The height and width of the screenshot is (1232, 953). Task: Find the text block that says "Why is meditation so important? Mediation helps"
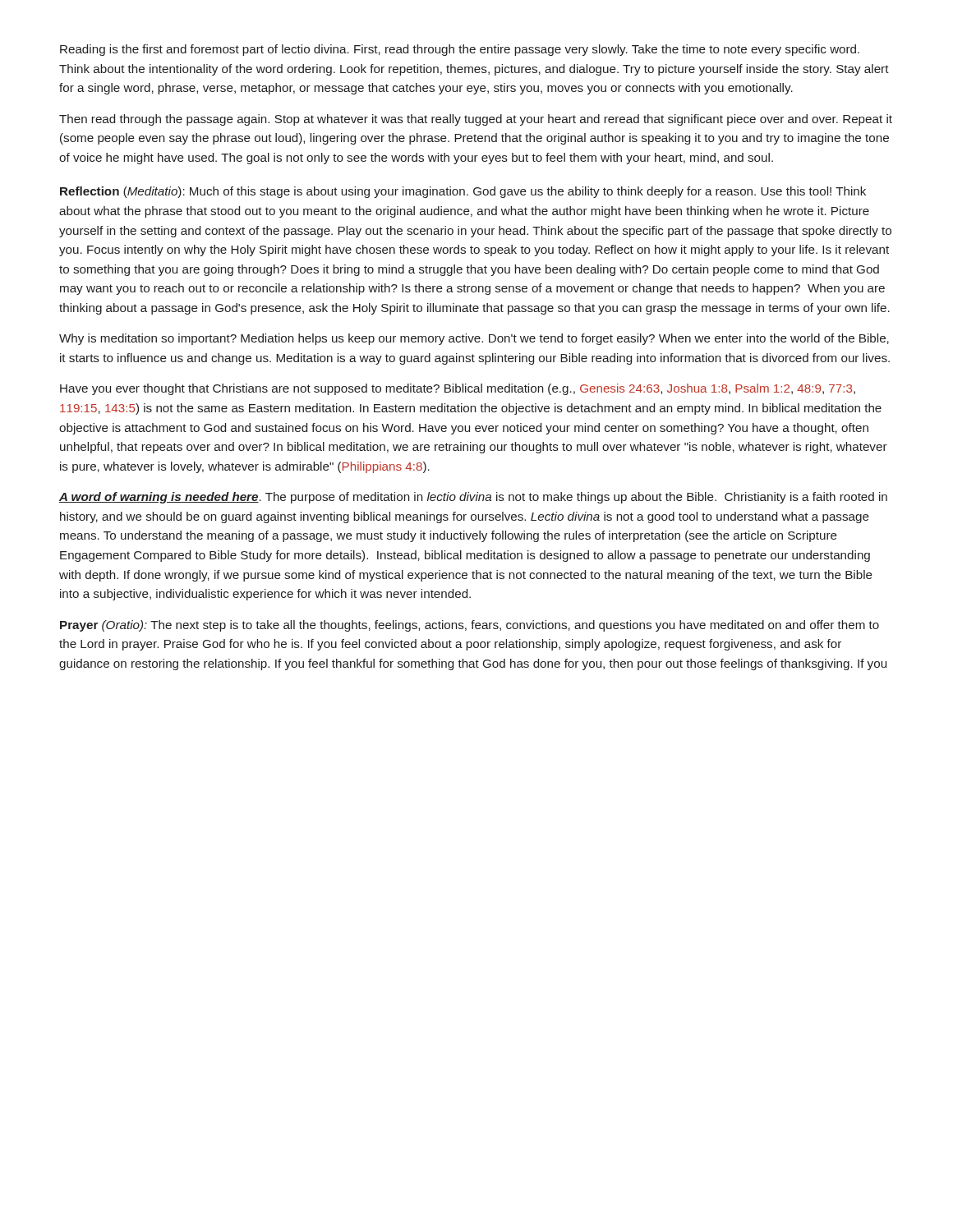(475, 348)
